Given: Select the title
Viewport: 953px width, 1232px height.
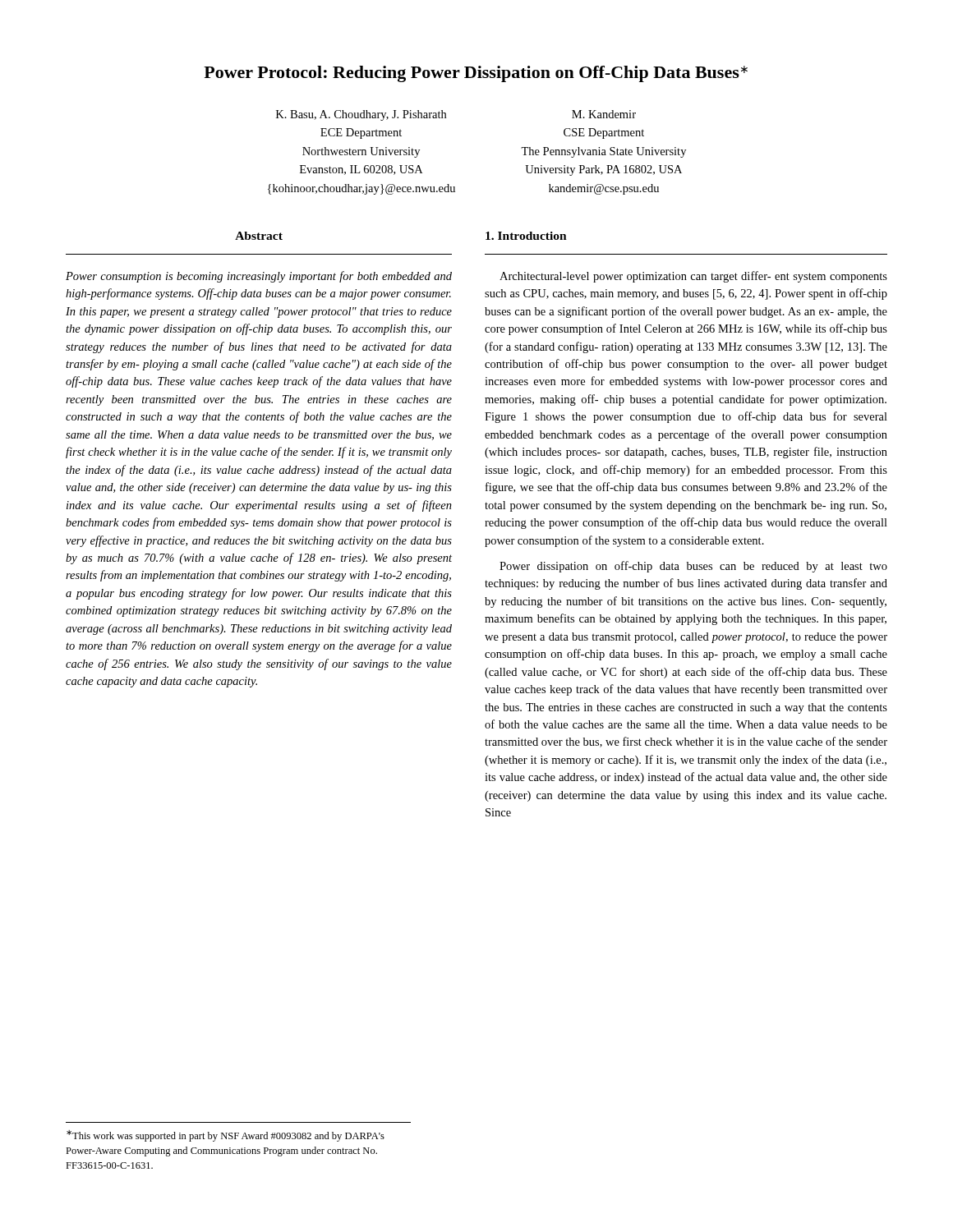Looking at the screenshot, I should [x=476, y=72].
